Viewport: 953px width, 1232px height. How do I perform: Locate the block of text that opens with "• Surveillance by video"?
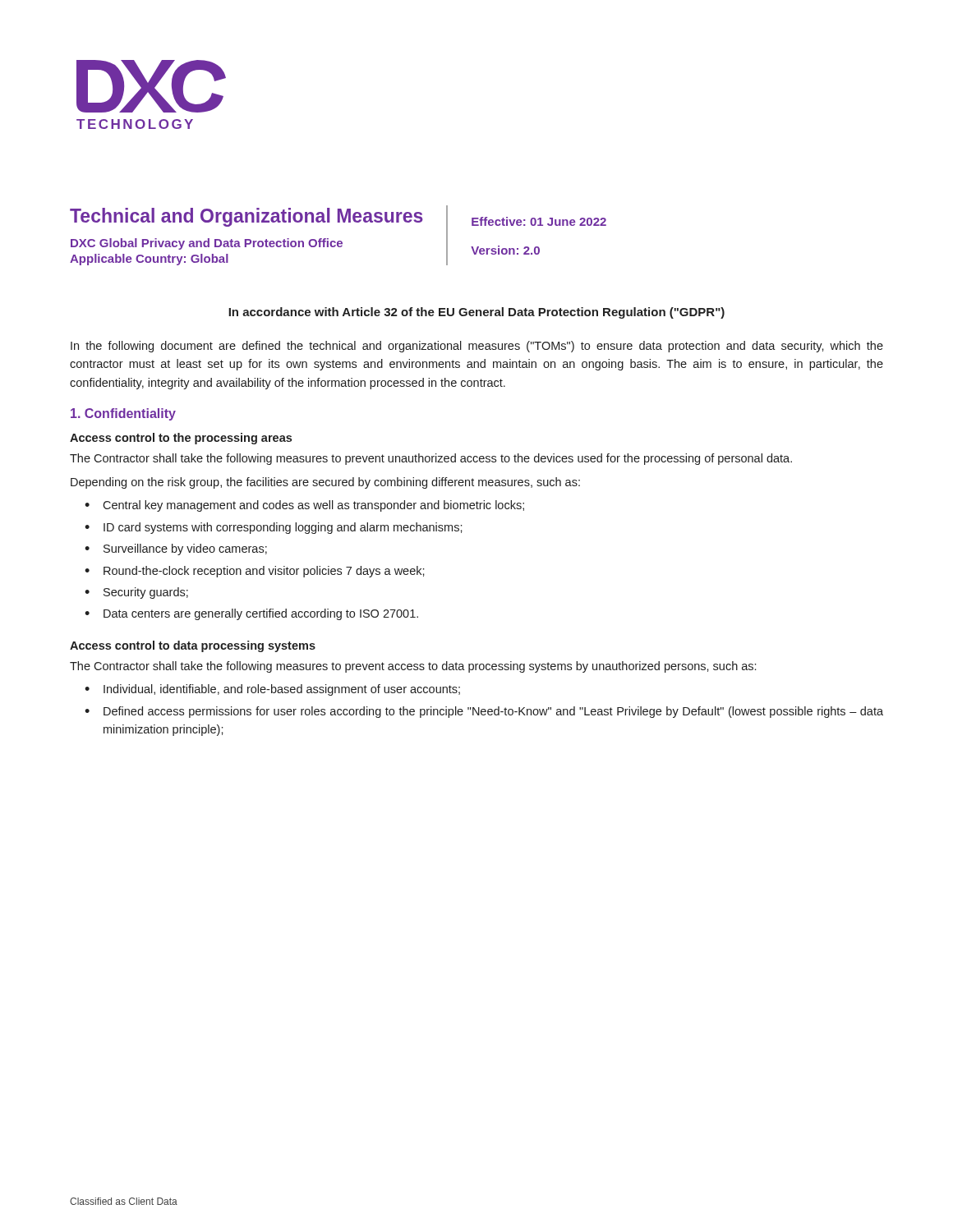click(176, 549)
